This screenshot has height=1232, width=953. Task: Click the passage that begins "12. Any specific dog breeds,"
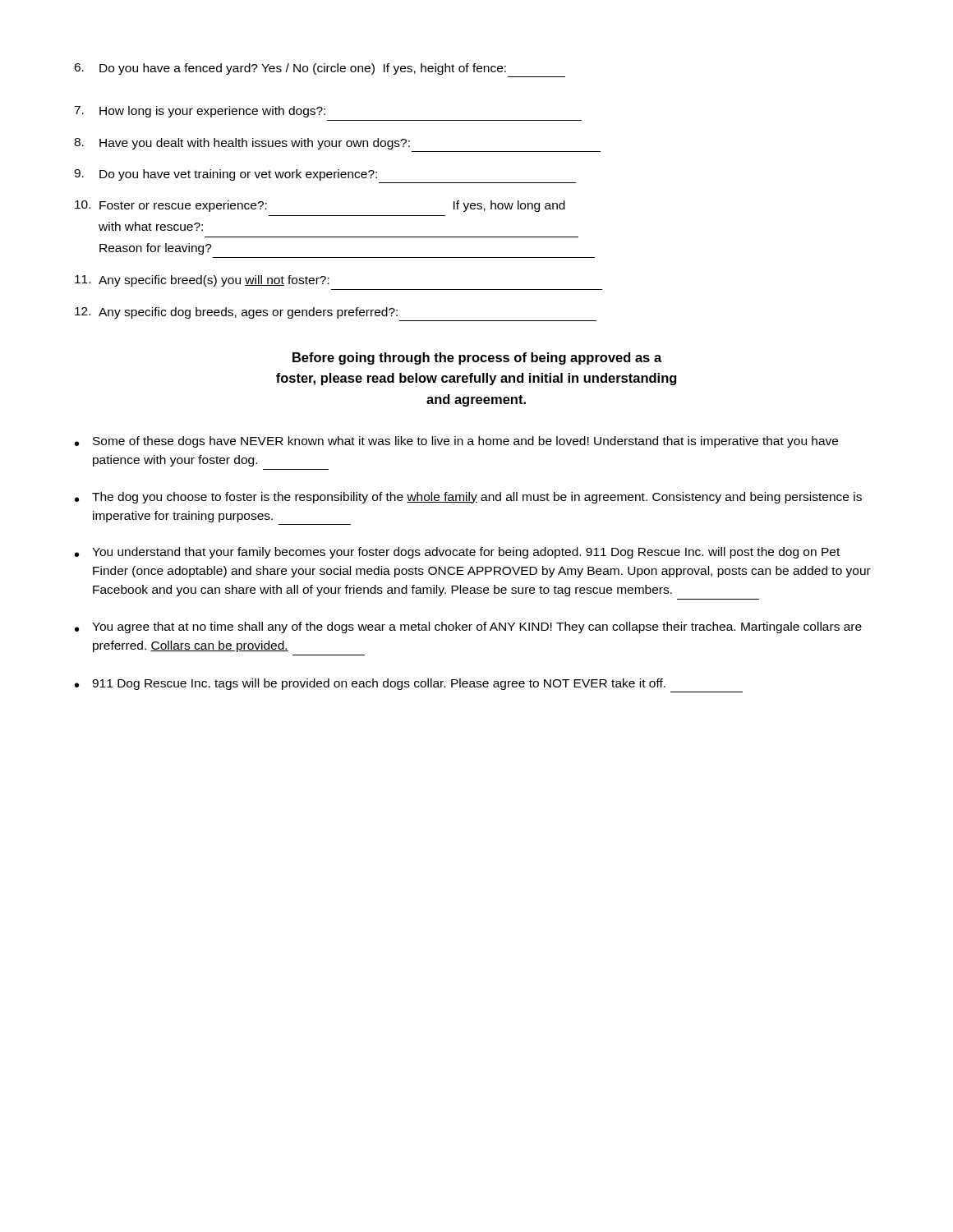point(335,311)
